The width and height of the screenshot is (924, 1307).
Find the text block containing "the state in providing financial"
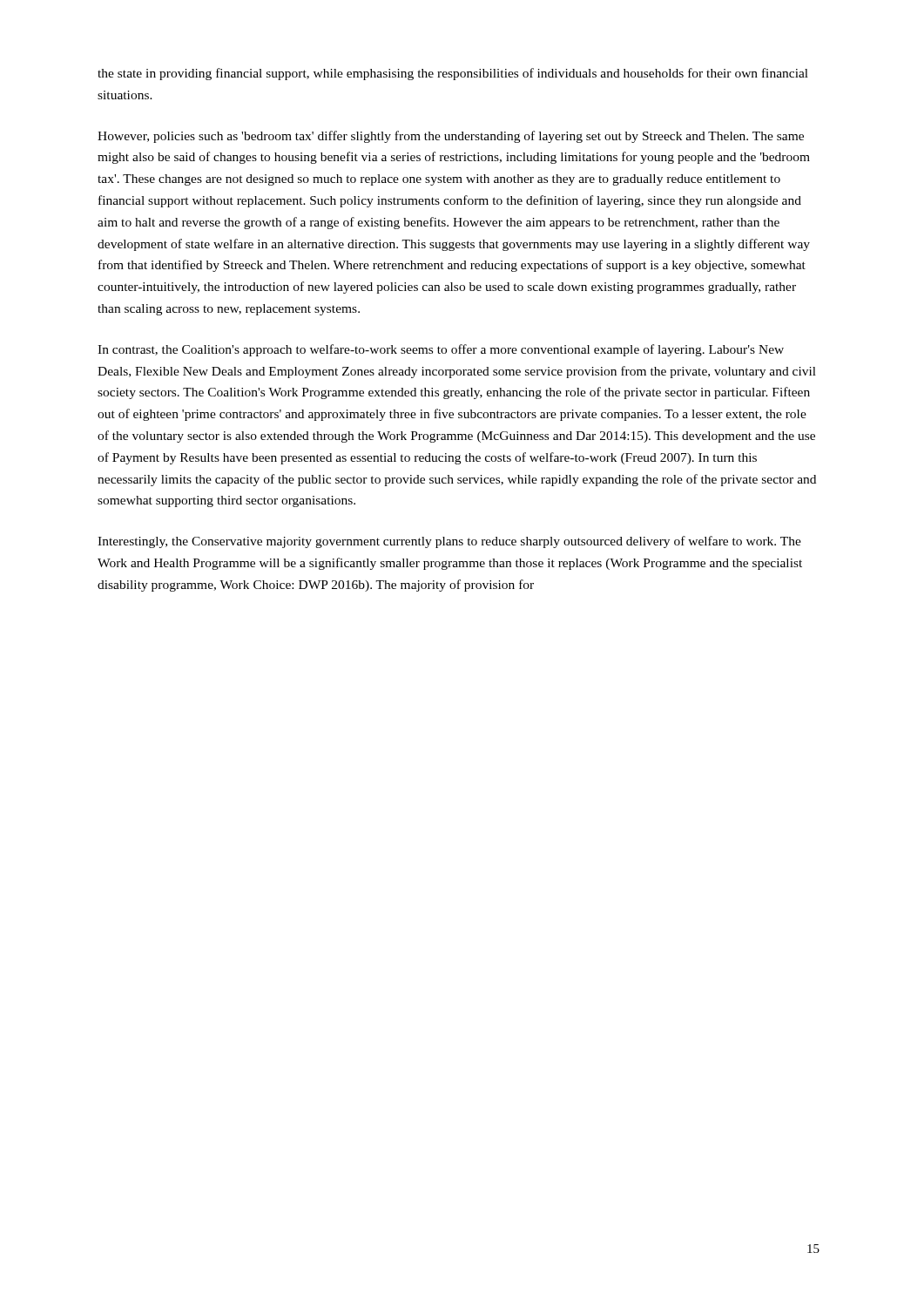point(453,84)
